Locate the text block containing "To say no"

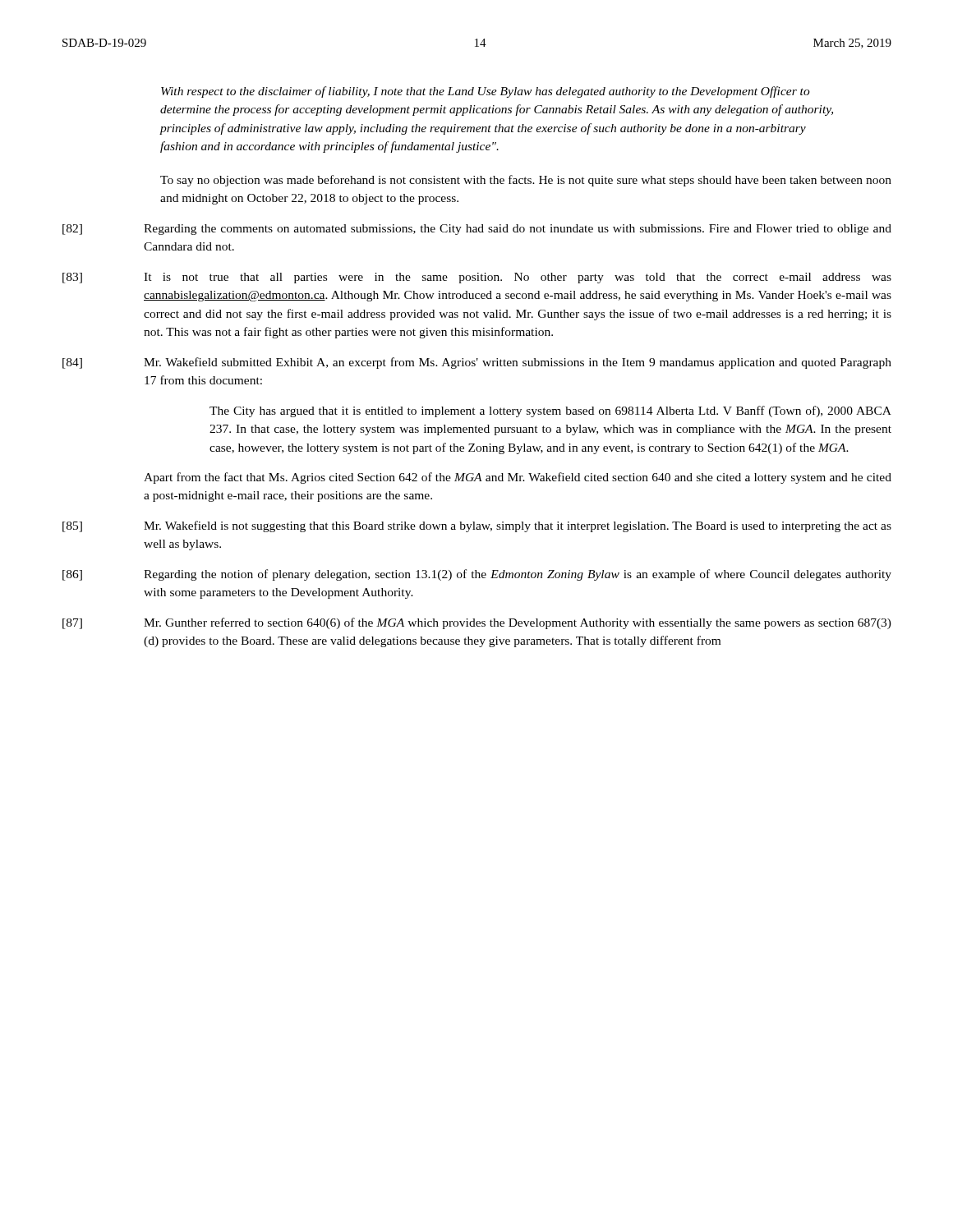pyautogui.click(x=526, y=189)
